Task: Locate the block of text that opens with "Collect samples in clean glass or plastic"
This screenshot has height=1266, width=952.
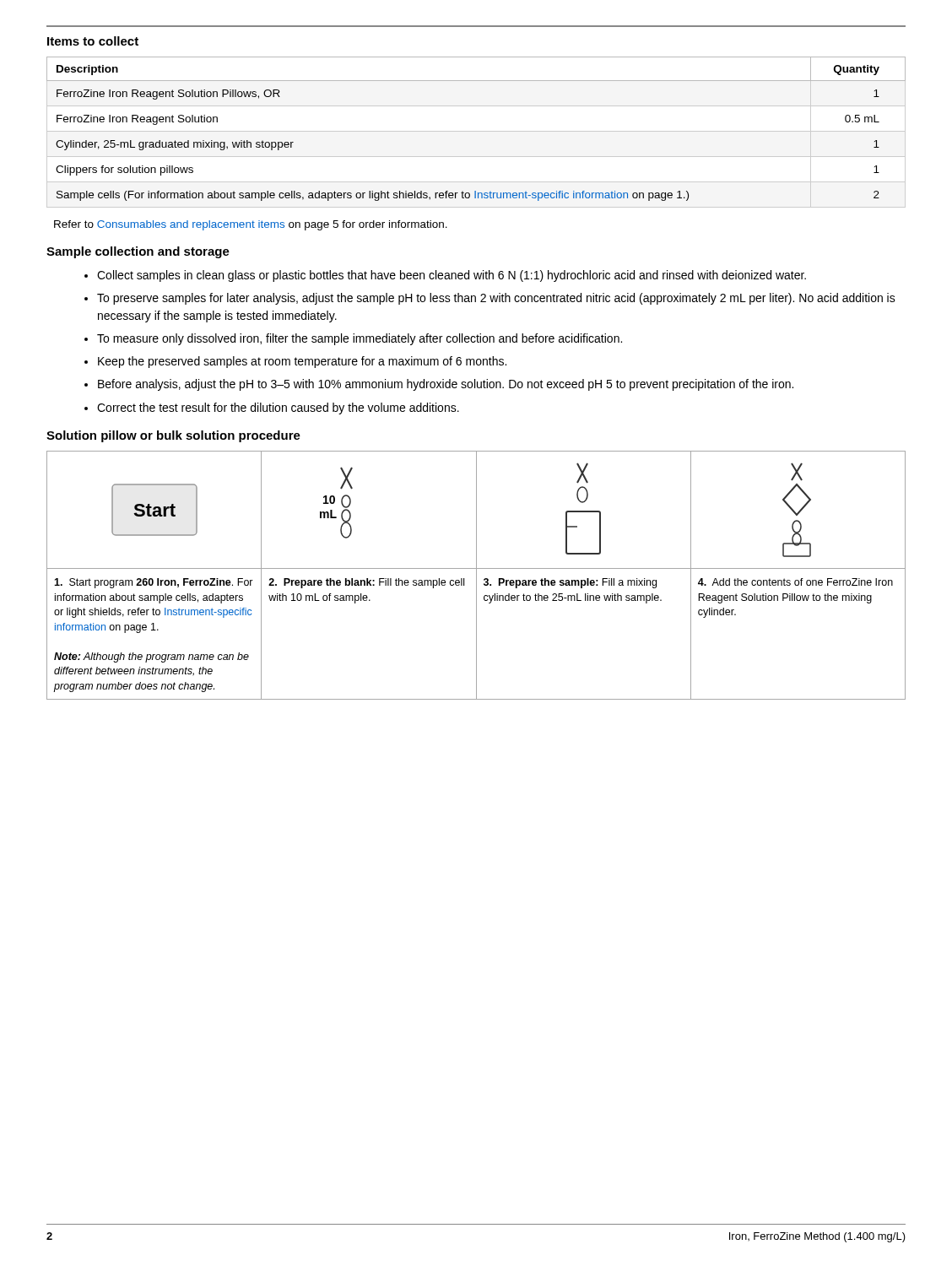Action: pyautogui.click(x=452, y=275)
